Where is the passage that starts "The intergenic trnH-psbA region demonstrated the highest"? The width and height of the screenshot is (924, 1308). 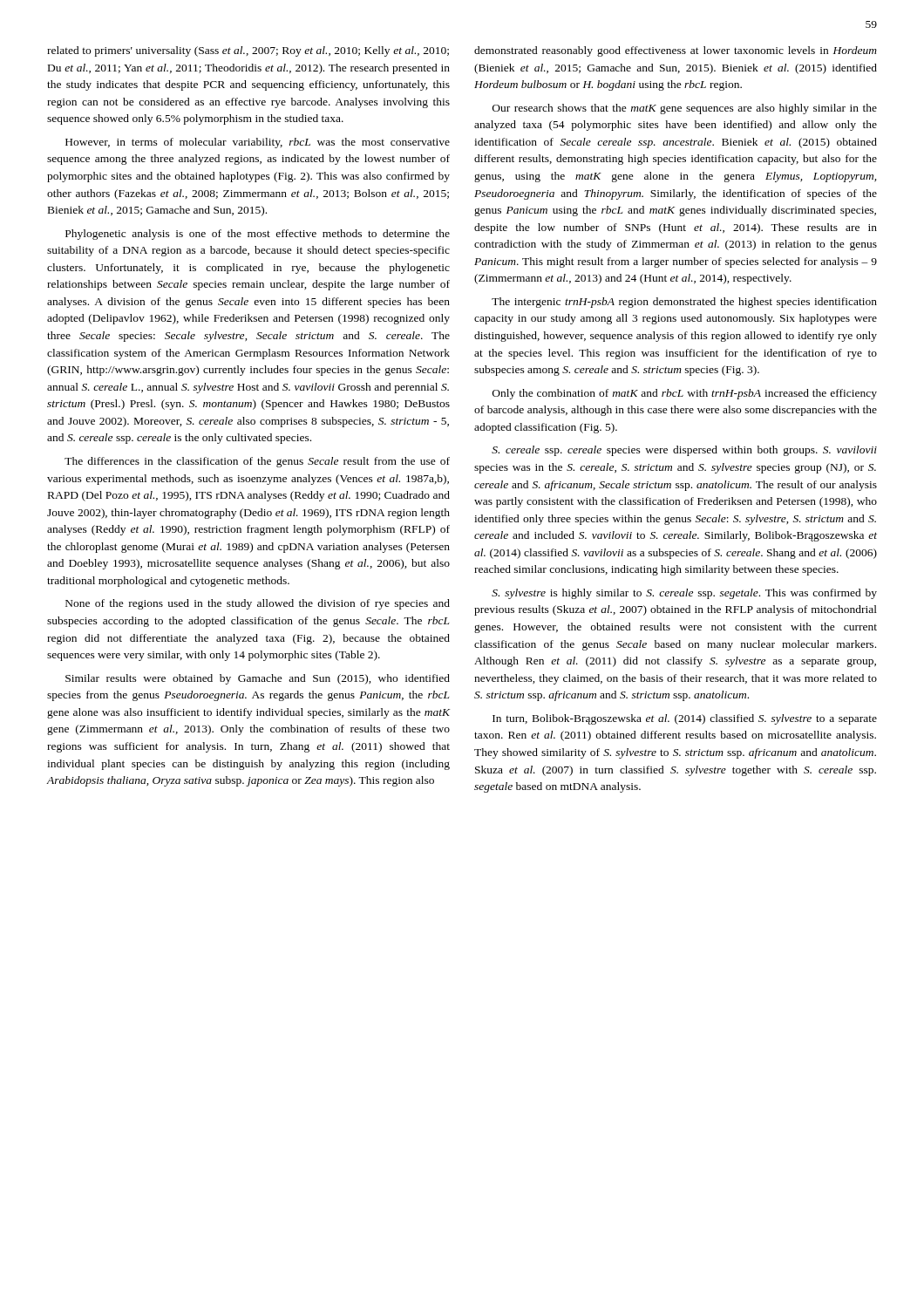[676, 336]
